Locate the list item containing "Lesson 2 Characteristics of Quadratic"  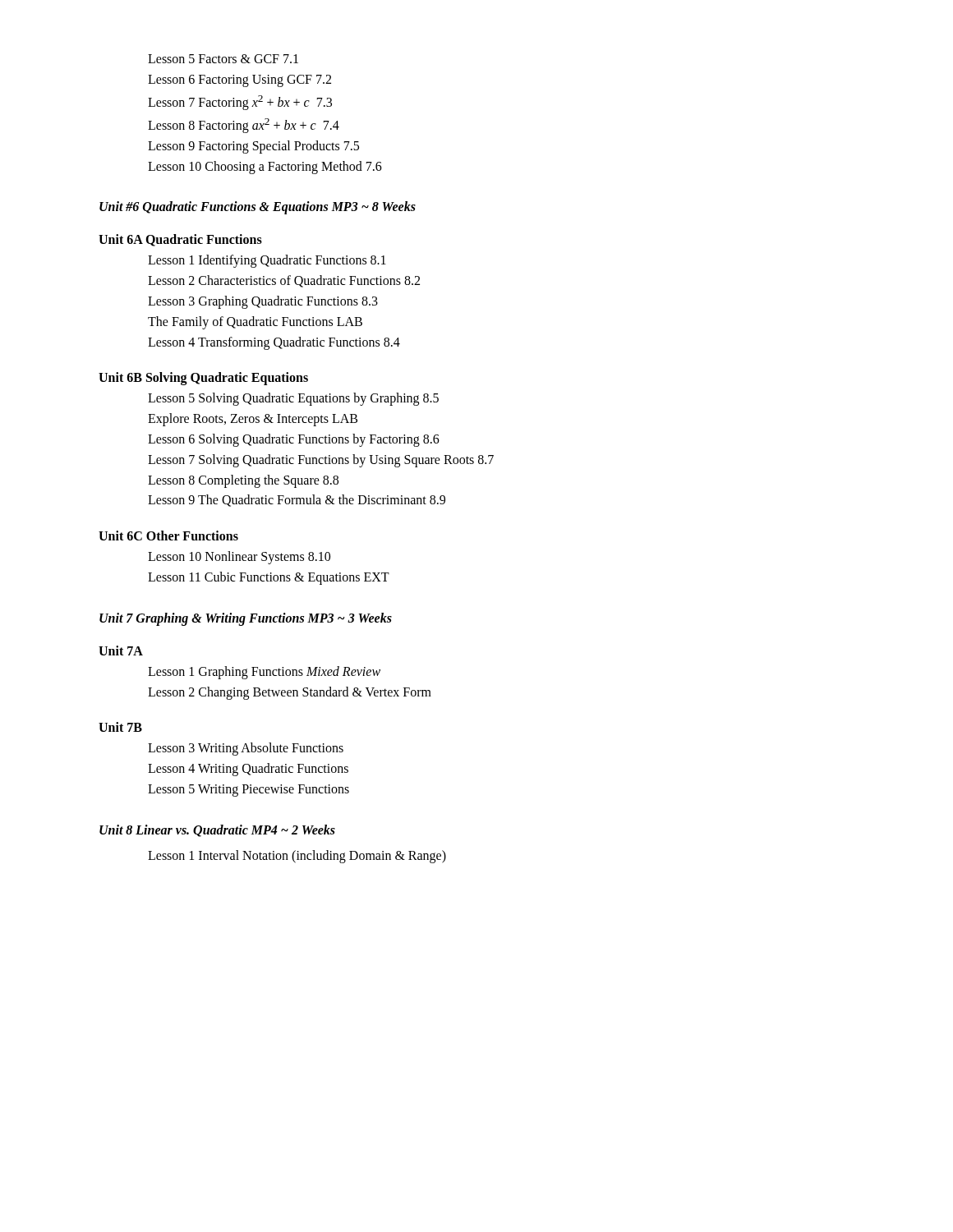click(284, 281)
